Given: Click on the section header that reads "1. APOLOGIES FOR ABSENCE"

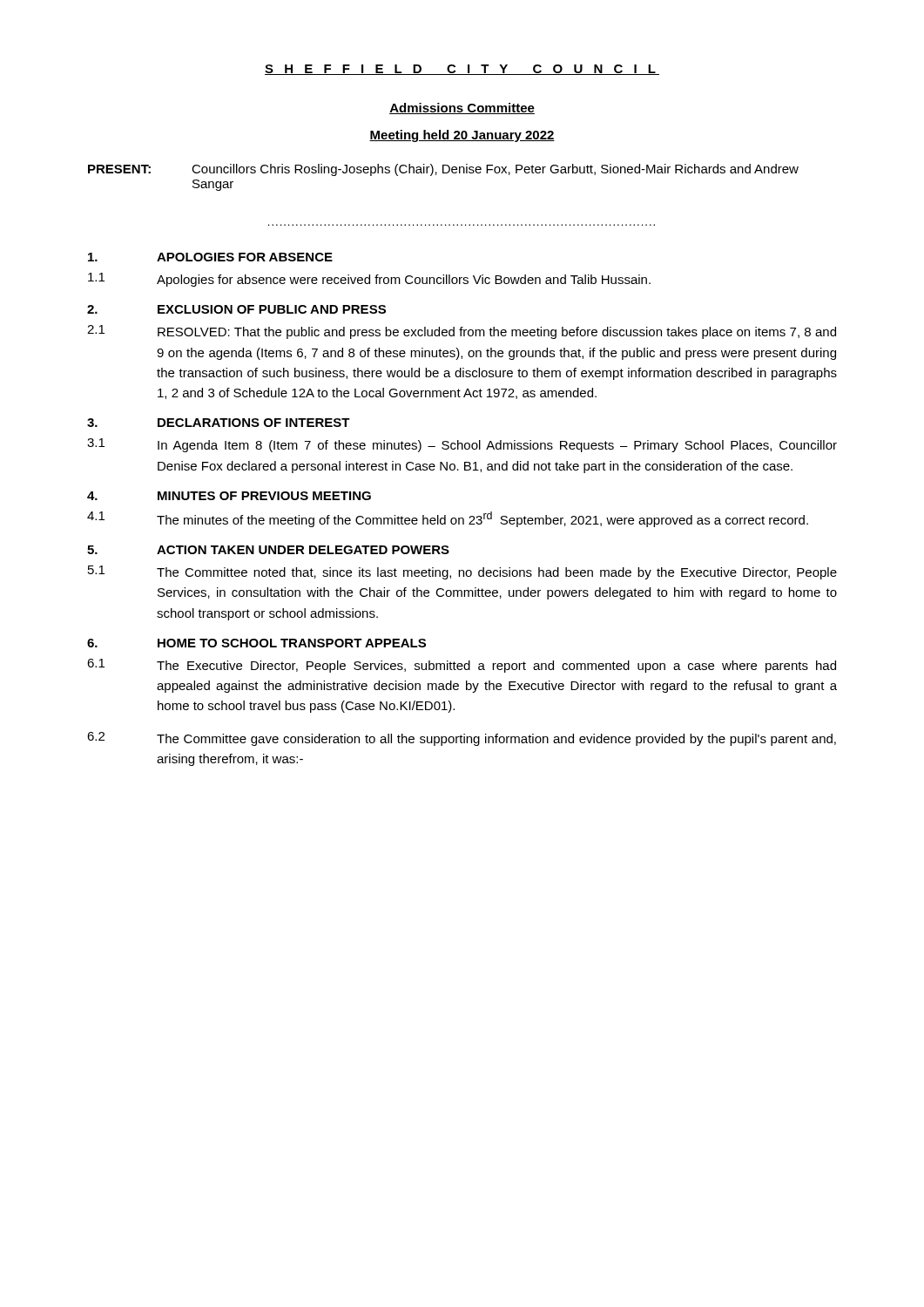Looking at the screenshot, I should (210, 257).
